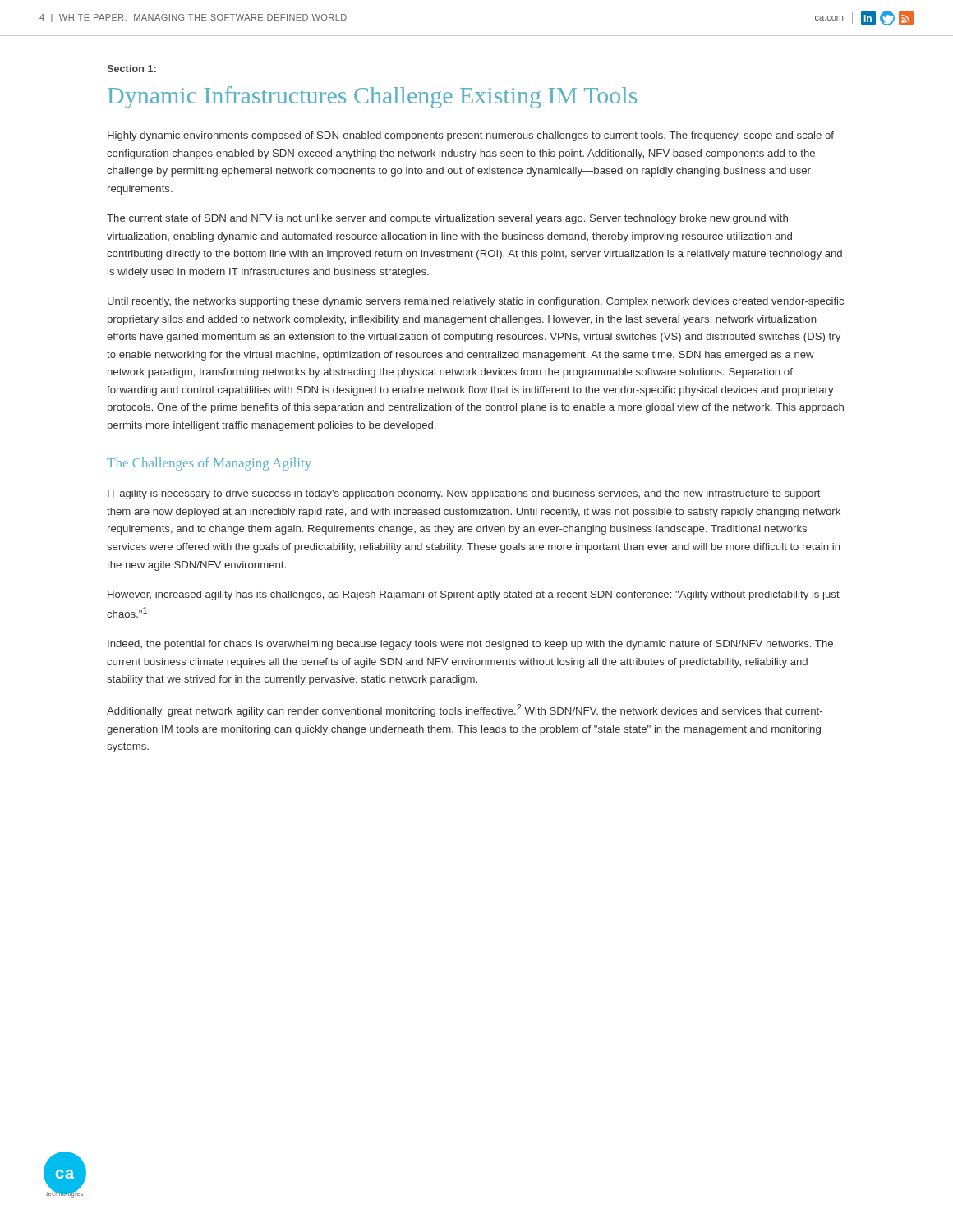This screenshot has width=953, height=1232.
Task: Click on the text block starting "Highly dynamic environments composed"
Action: pyautogui.click(x=470, y=162)
